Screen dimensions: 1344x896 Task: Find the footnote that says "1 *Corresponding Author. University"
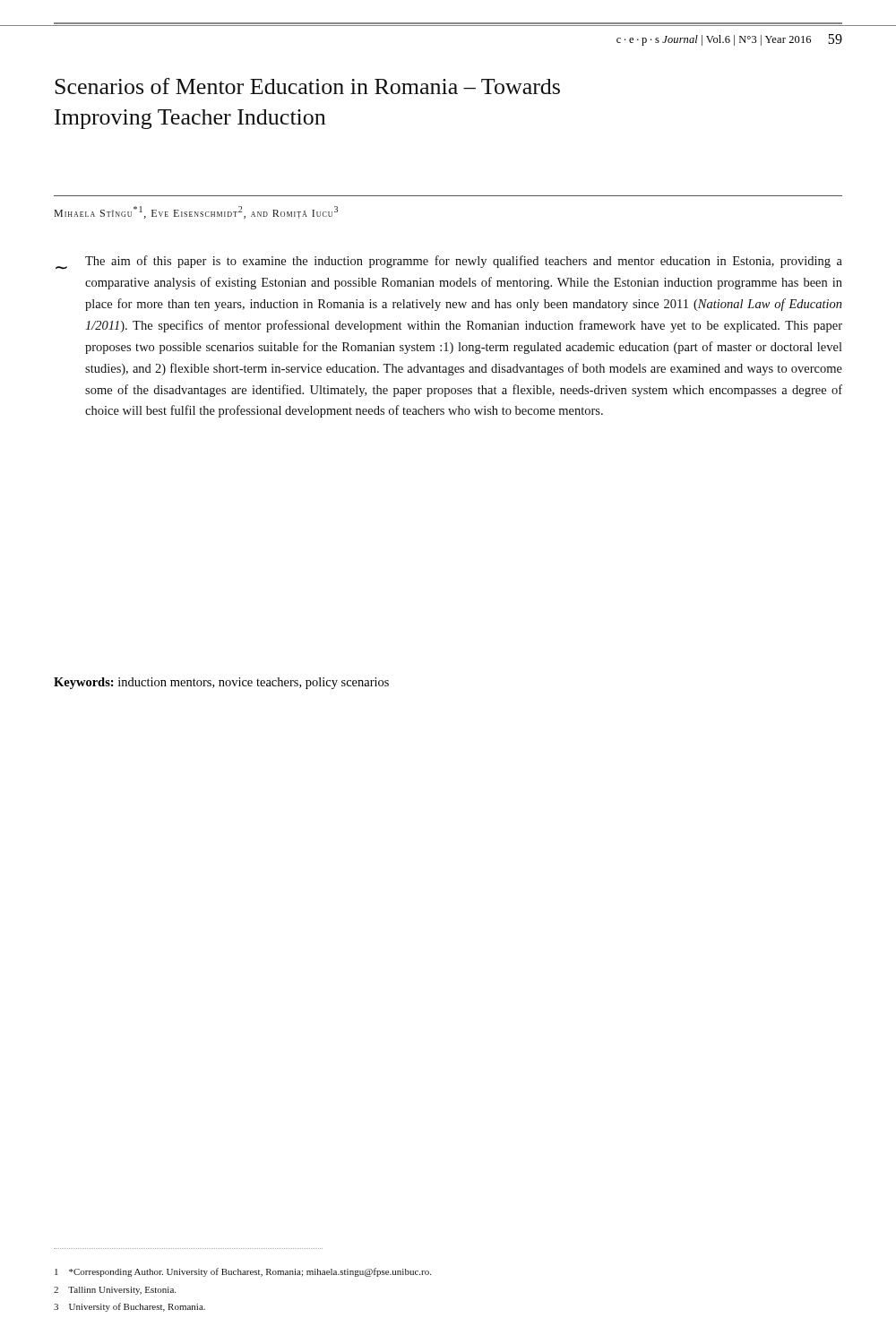(x=243, y=1272)
